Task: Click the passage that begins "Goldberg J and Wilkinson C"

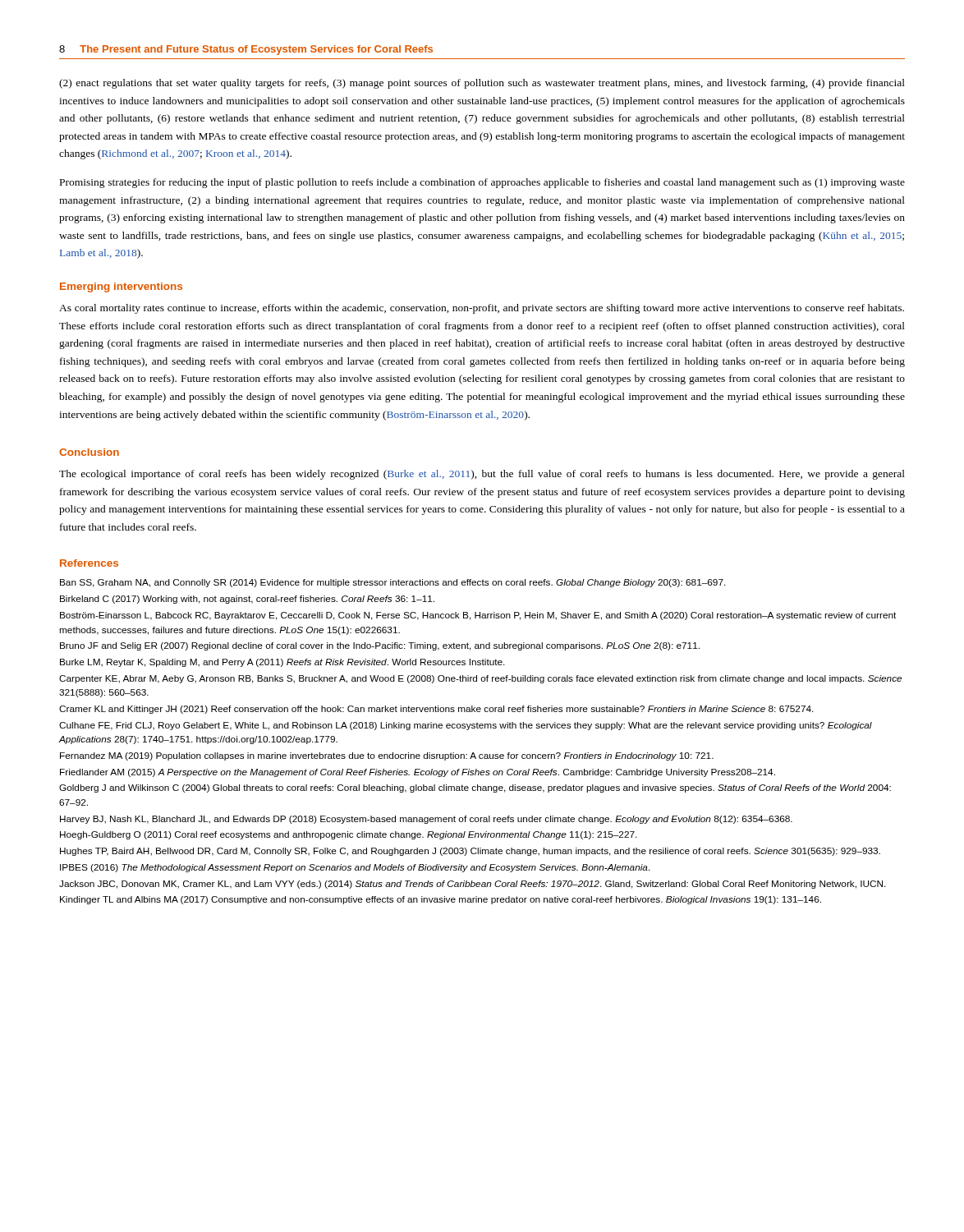Action: coord(475,795)
